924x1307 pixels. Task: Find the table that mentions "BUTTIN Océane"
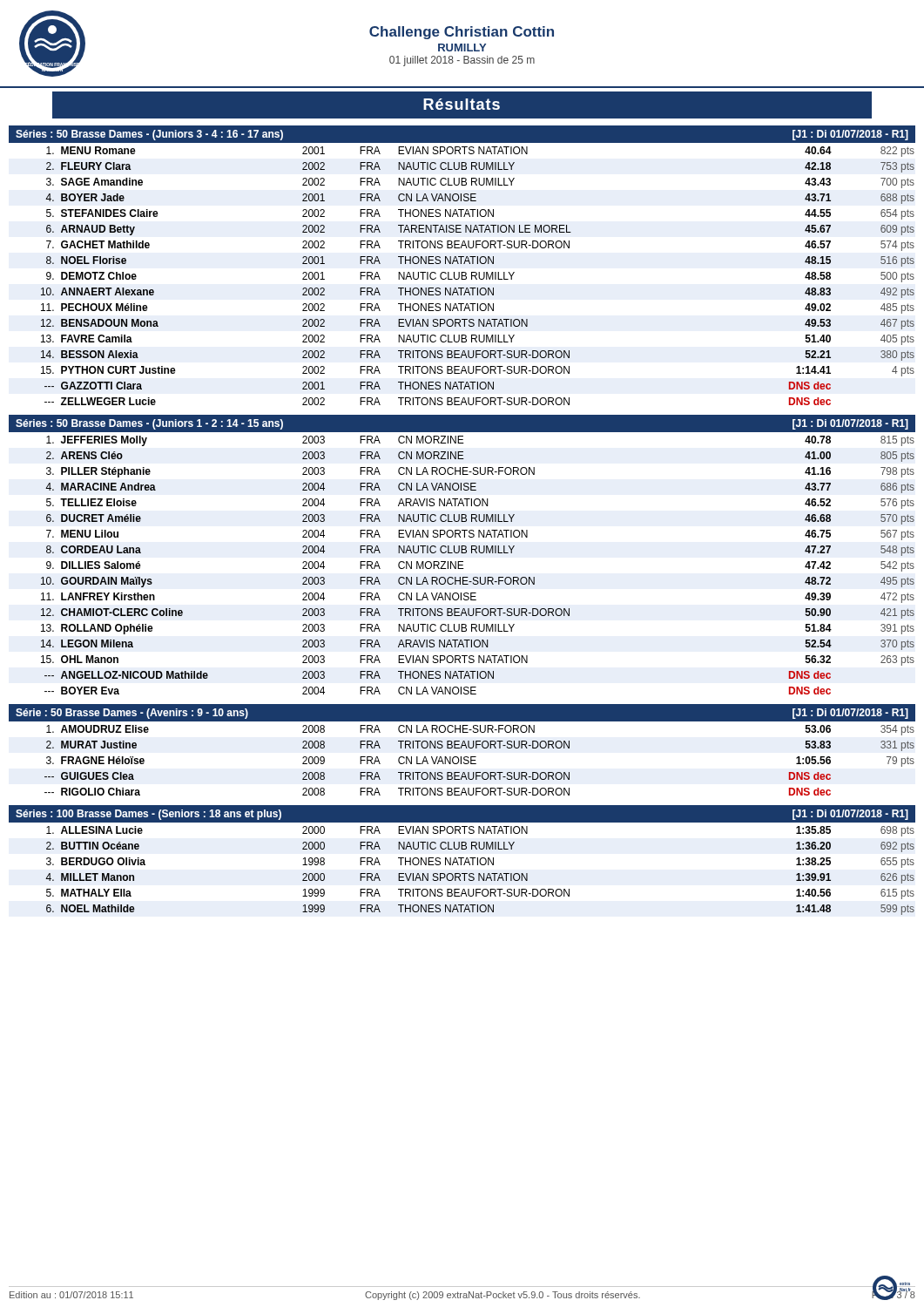pos(462,870)
